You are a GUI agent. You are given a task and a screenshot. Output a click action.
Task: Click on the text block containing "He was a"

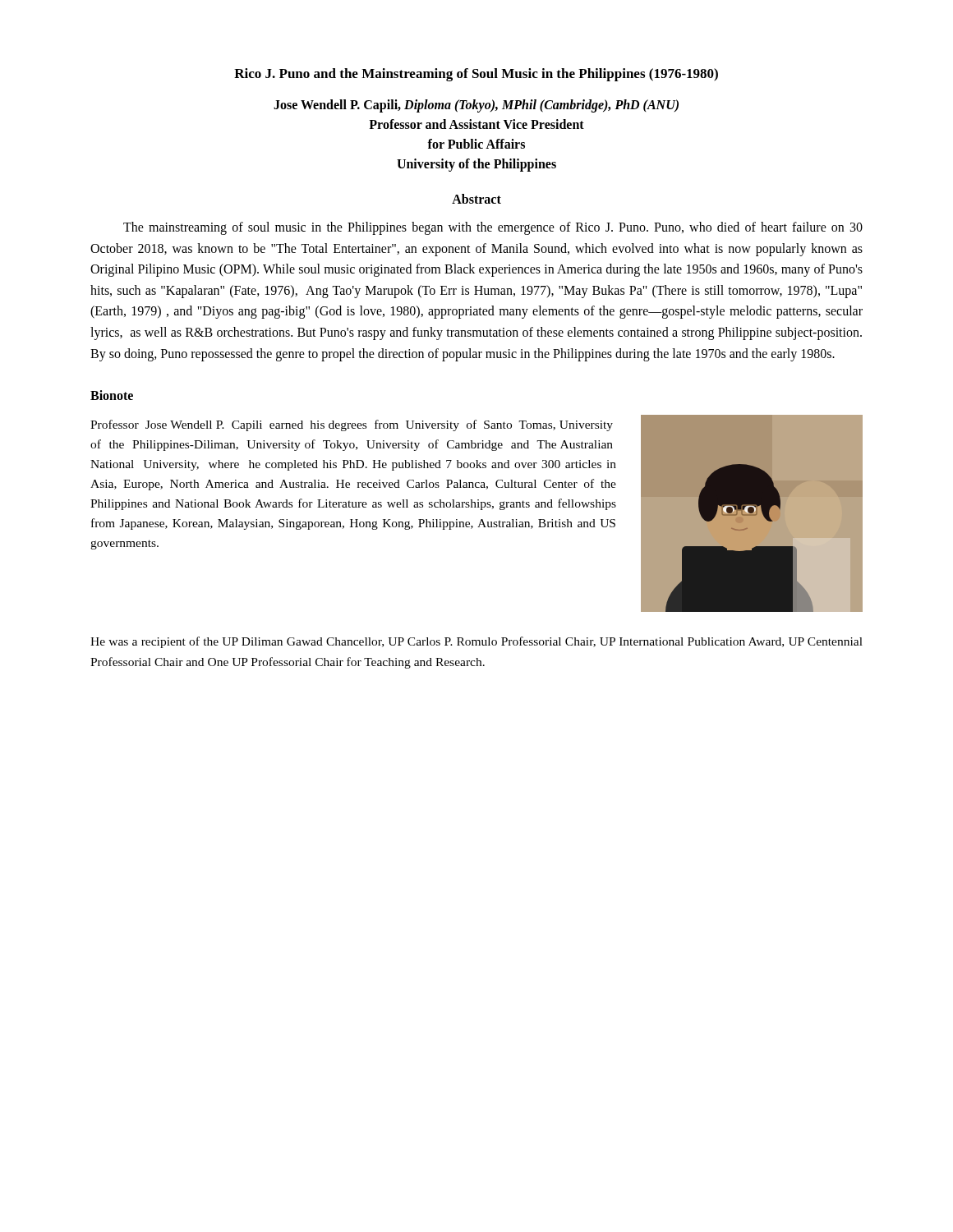click(476, 651)
